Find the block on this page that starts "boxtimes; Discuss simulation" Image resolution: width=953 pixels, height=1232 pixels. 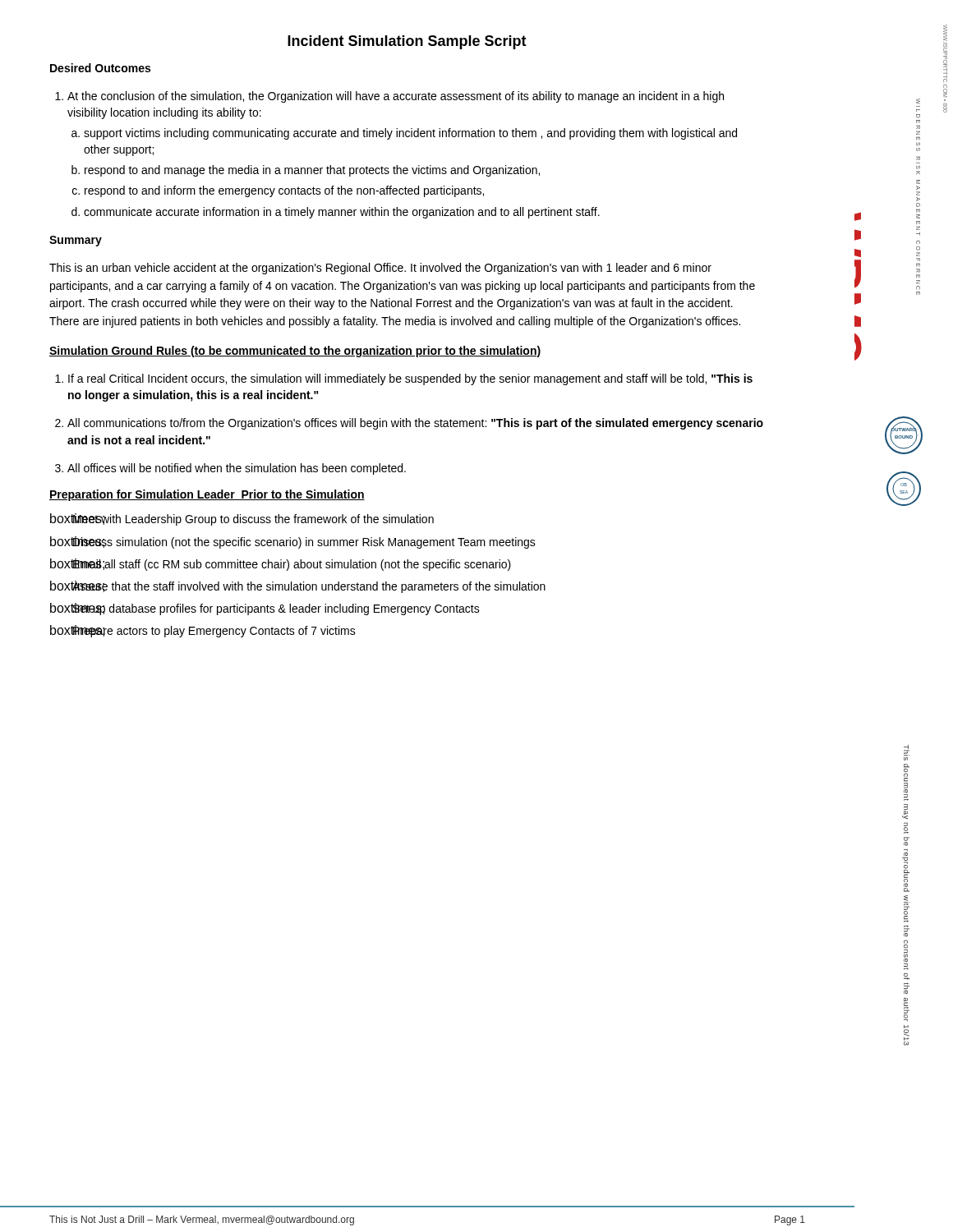pos(407,542)
